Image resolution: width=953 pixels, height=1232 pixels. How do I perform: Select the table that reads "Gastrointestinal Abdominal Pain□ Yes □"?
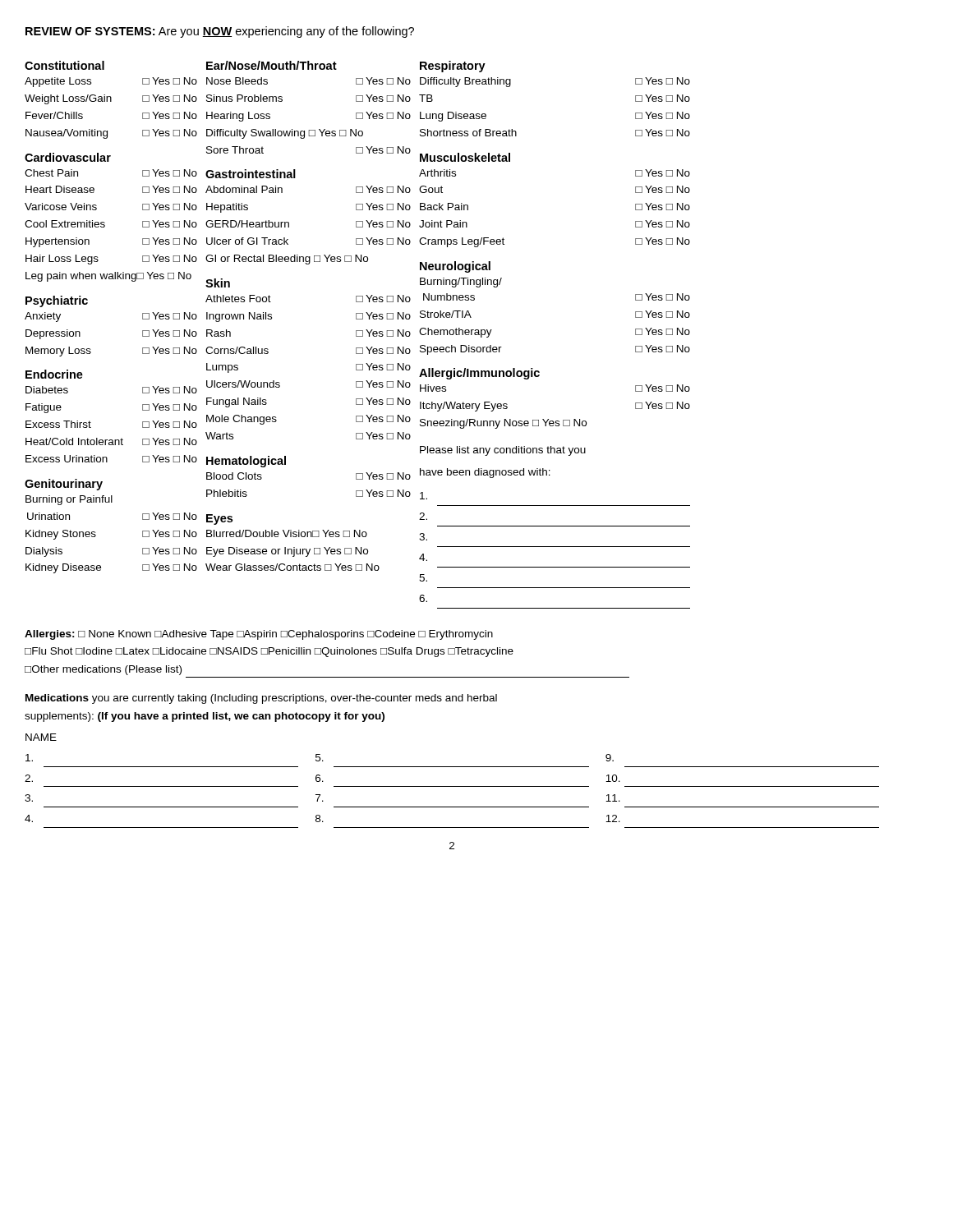coord(308,217)
